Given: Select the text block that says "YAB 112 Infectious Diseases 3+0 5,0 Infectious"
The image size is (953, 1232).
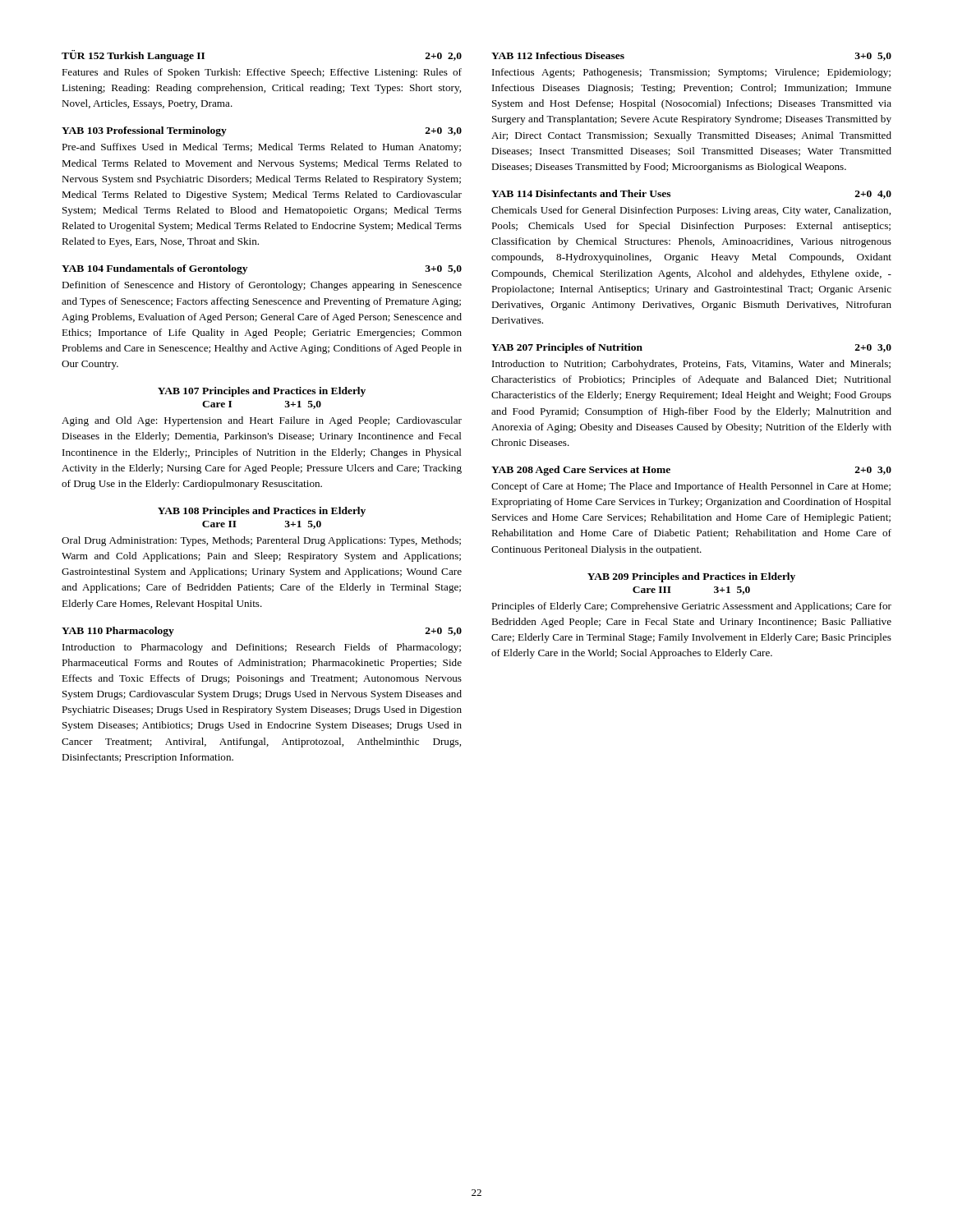Looking at the screenshot, I should (x=691, y=112).
